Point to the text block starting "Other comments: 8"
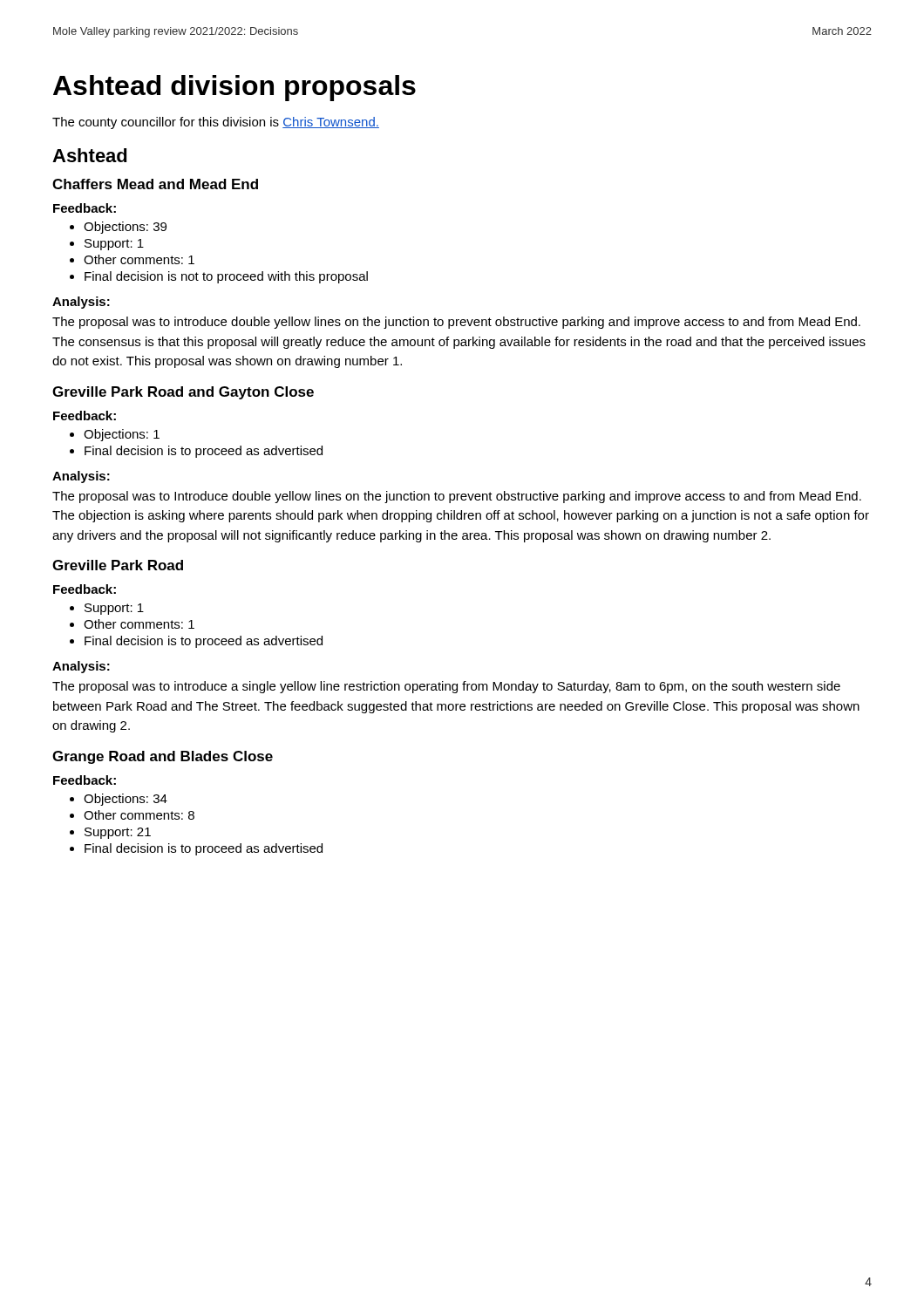 (139, 814)
